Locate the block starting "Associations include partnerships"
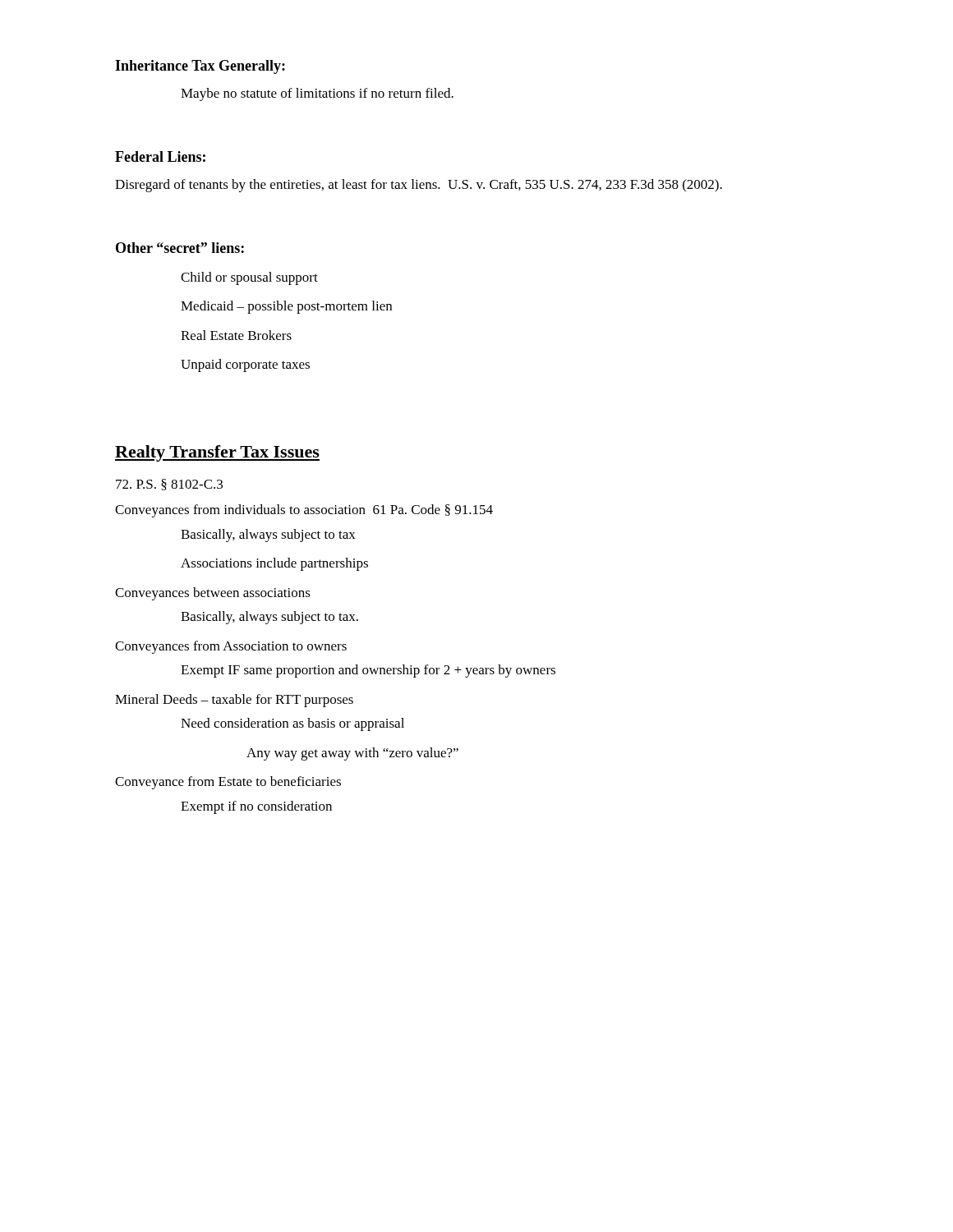 [x=275, y=563]
